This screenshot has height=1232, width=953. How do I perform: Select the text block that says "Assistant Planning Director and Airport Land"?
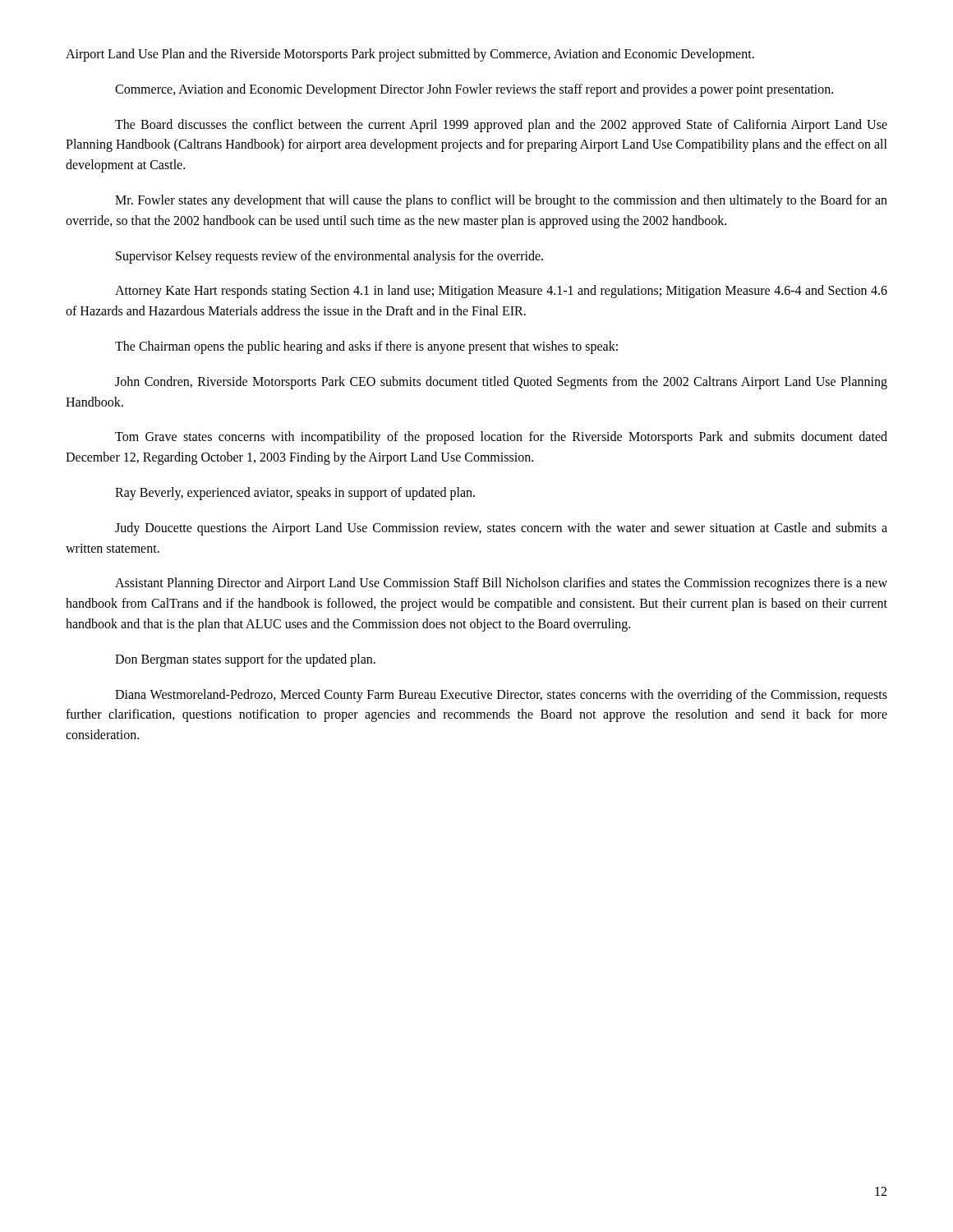tap(476, 603)
